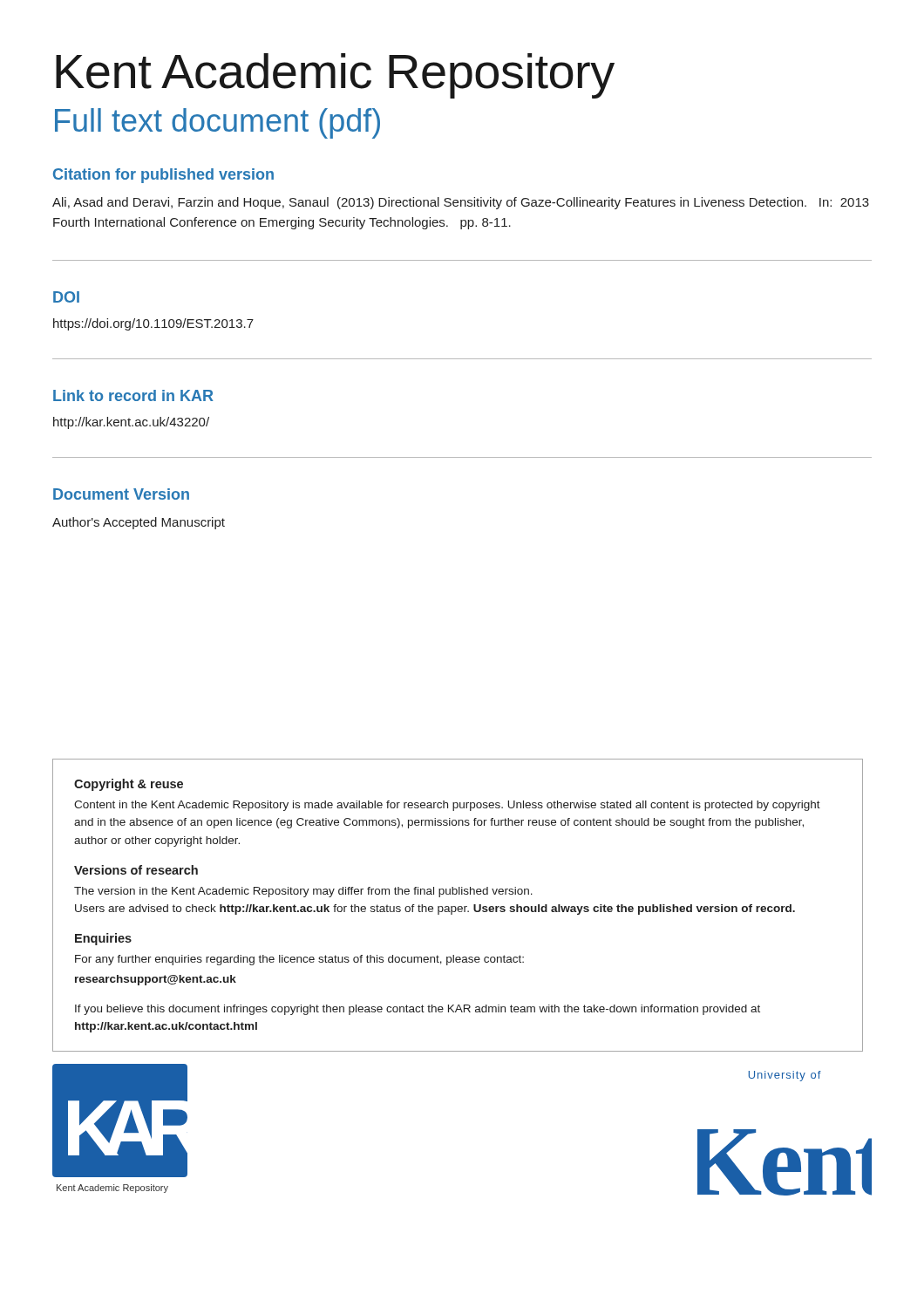Screen dimensions: 1308x924
Task: Locate the text "Author's Accepted Manuscript"
Action: coord(139,523)
